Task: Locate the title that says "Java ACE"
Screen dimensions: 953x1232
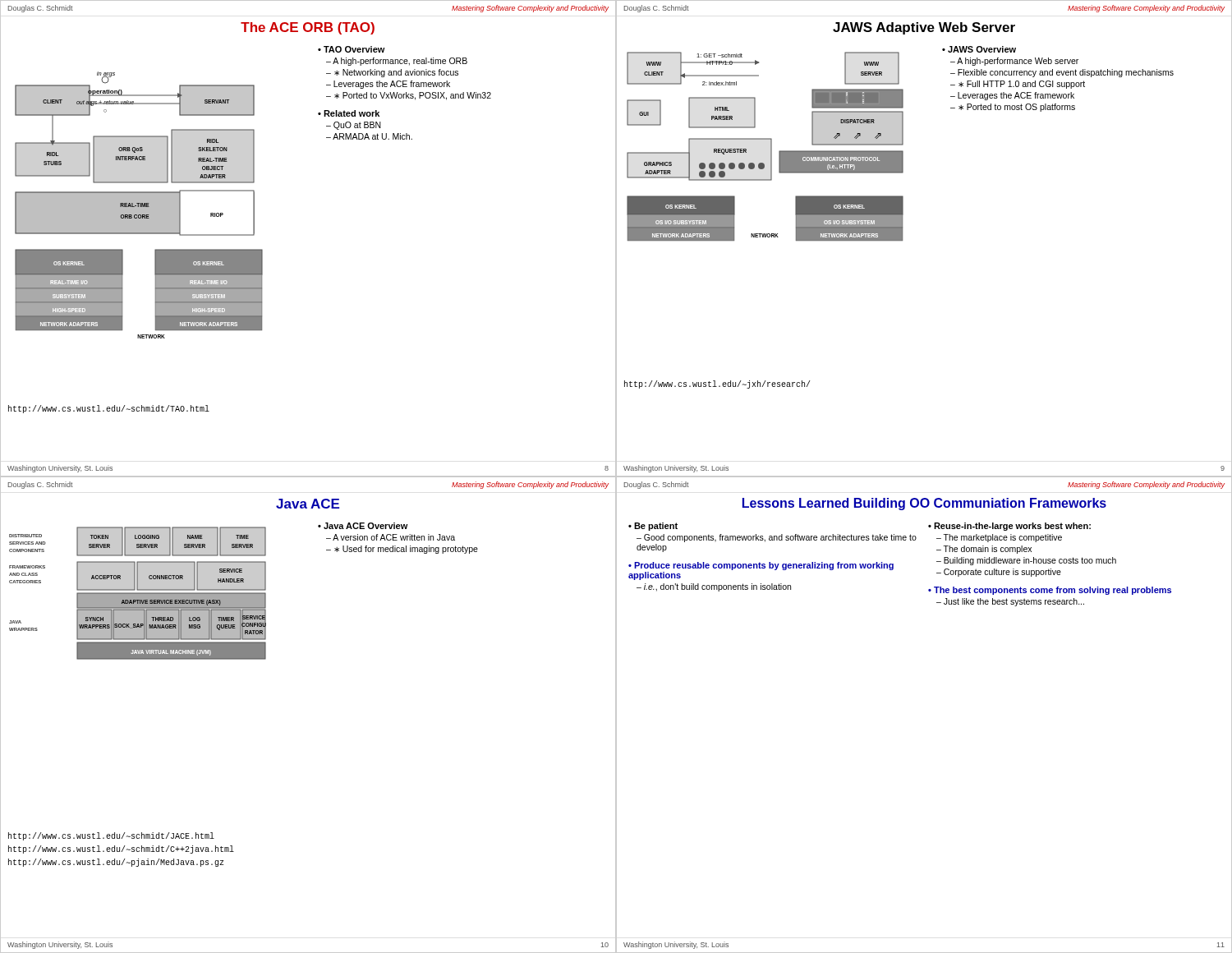Action: coord(308,504)
